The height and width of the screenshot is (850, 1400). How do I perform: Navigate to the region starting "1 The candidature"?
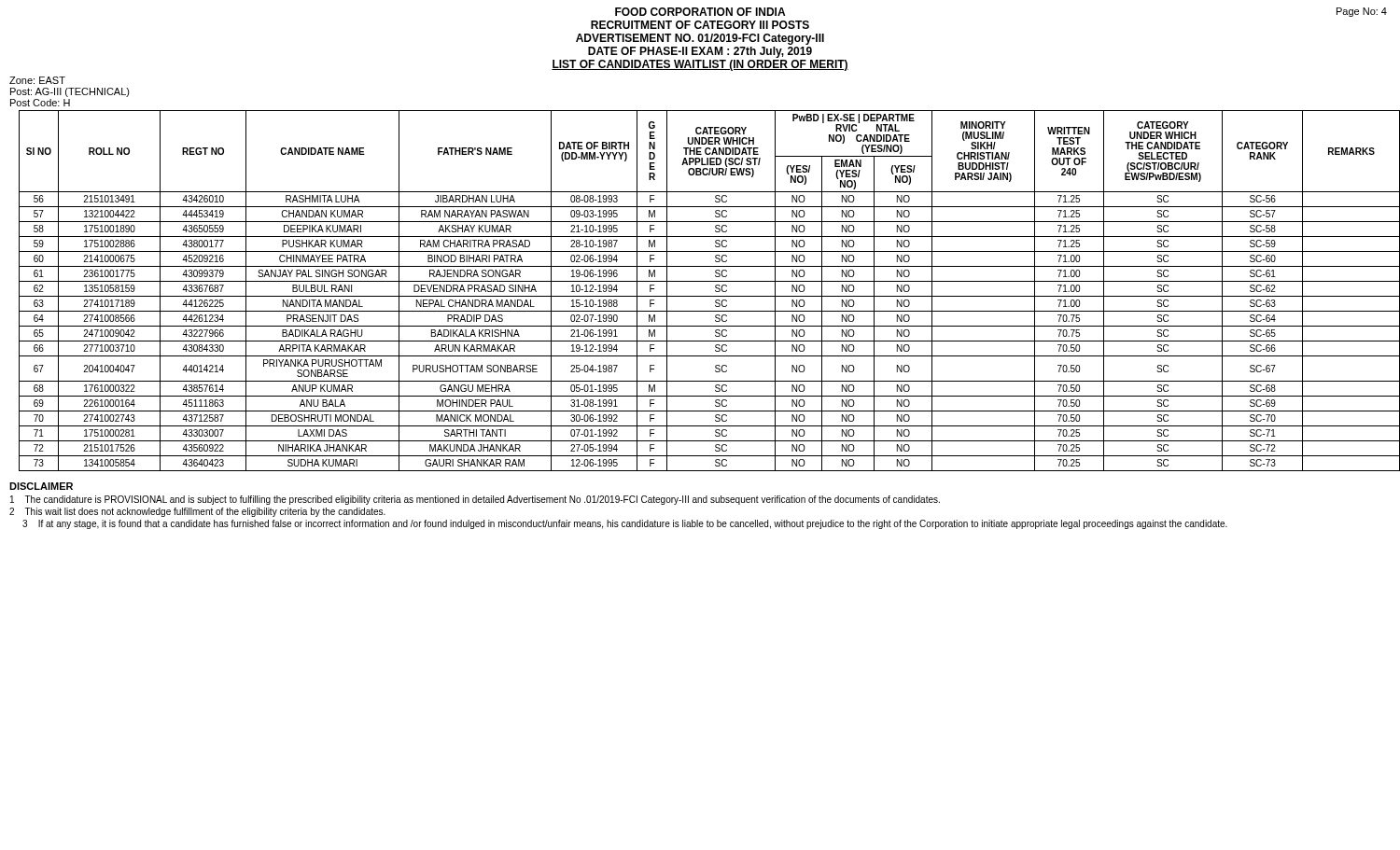pyautogui.click(x=475, y=500)
